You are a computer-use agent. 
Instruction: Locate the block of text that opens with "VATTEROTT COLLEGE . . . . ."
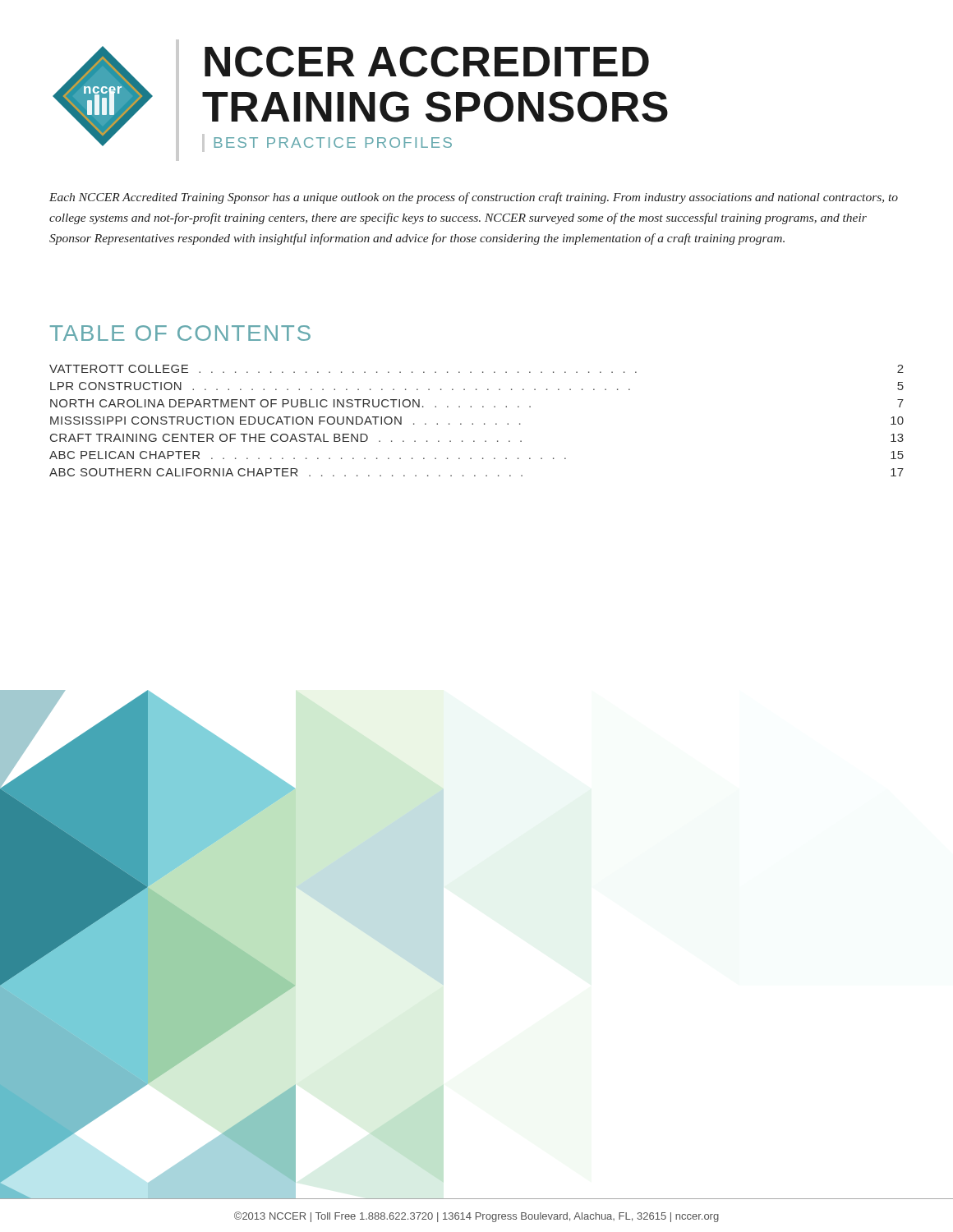[476, 368]
